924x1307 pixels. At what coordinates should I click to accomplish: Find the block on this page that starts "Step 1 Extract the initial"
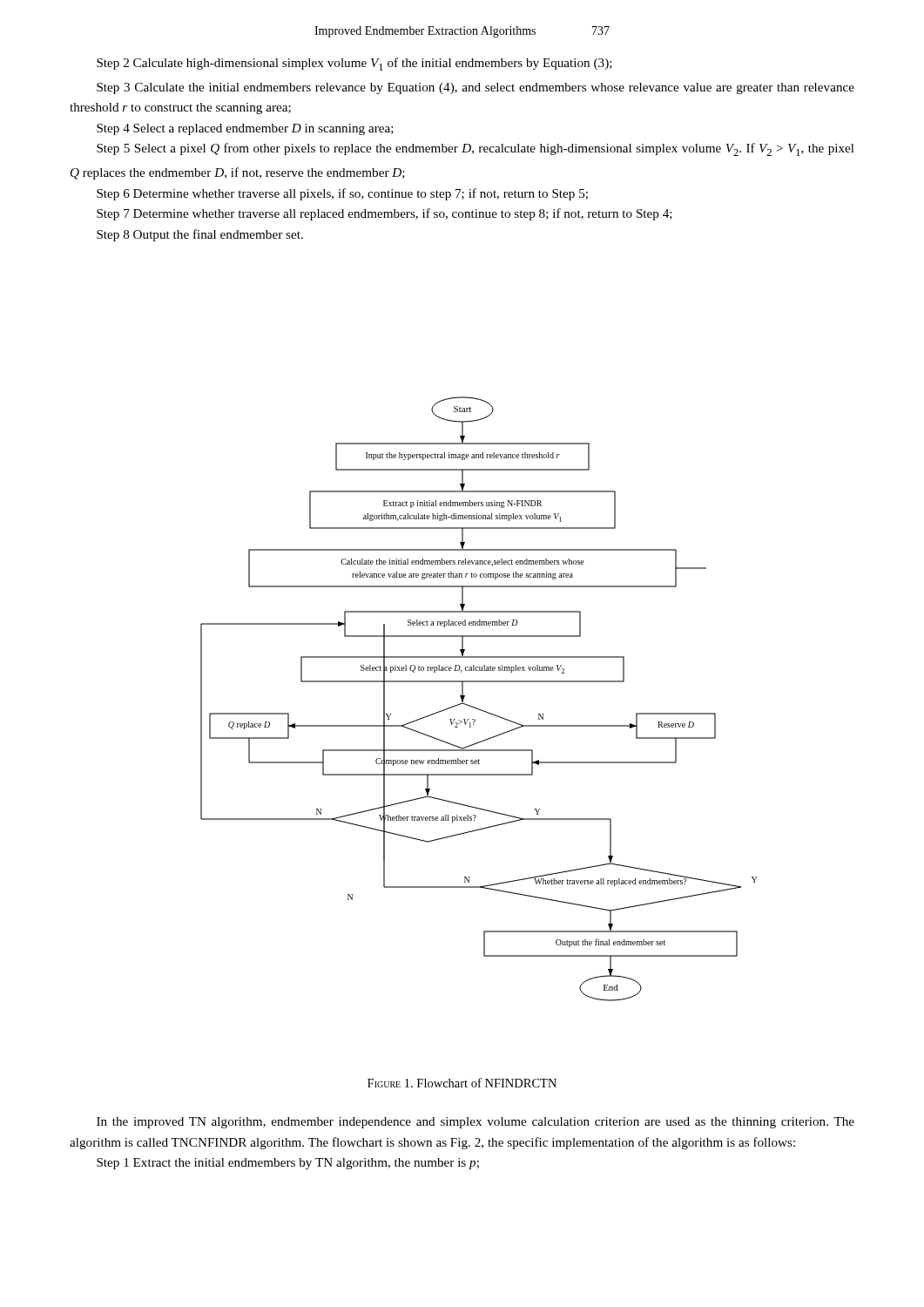coord(288,1162)
